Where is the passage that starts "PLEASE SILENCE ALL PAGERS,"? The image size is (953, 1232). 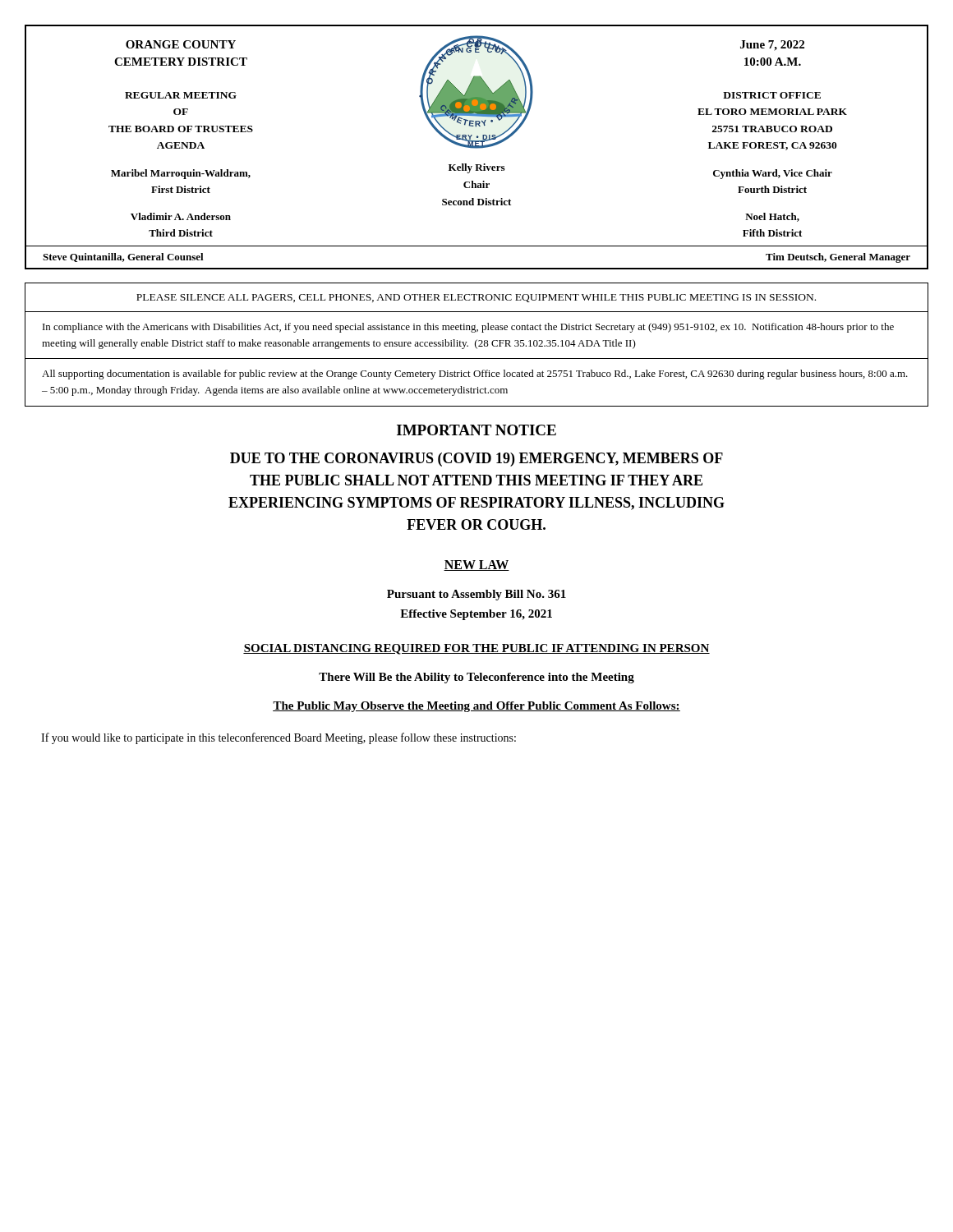click(476, 297)
